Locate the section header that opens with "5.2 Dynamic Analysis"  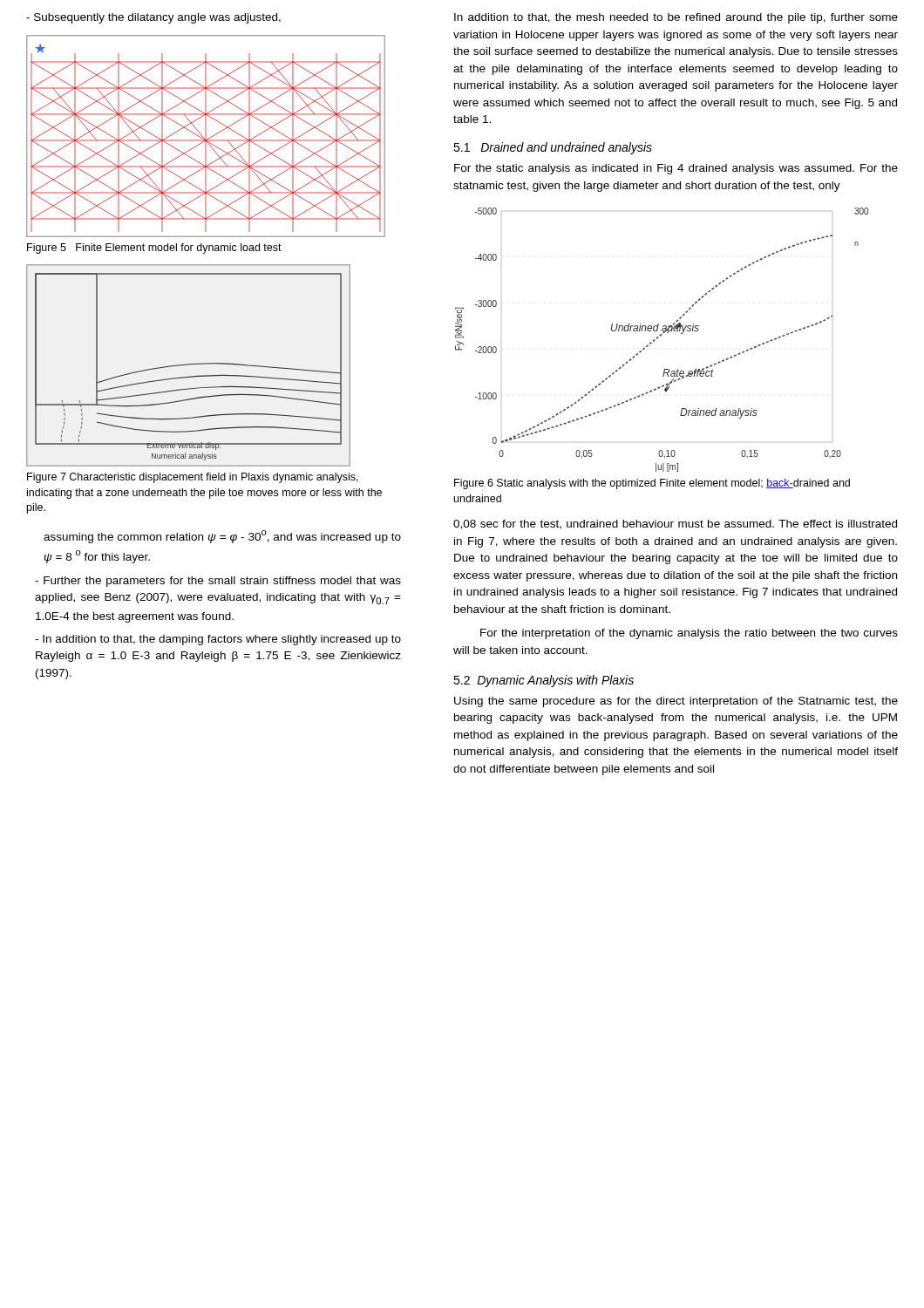tap(544, 680)
